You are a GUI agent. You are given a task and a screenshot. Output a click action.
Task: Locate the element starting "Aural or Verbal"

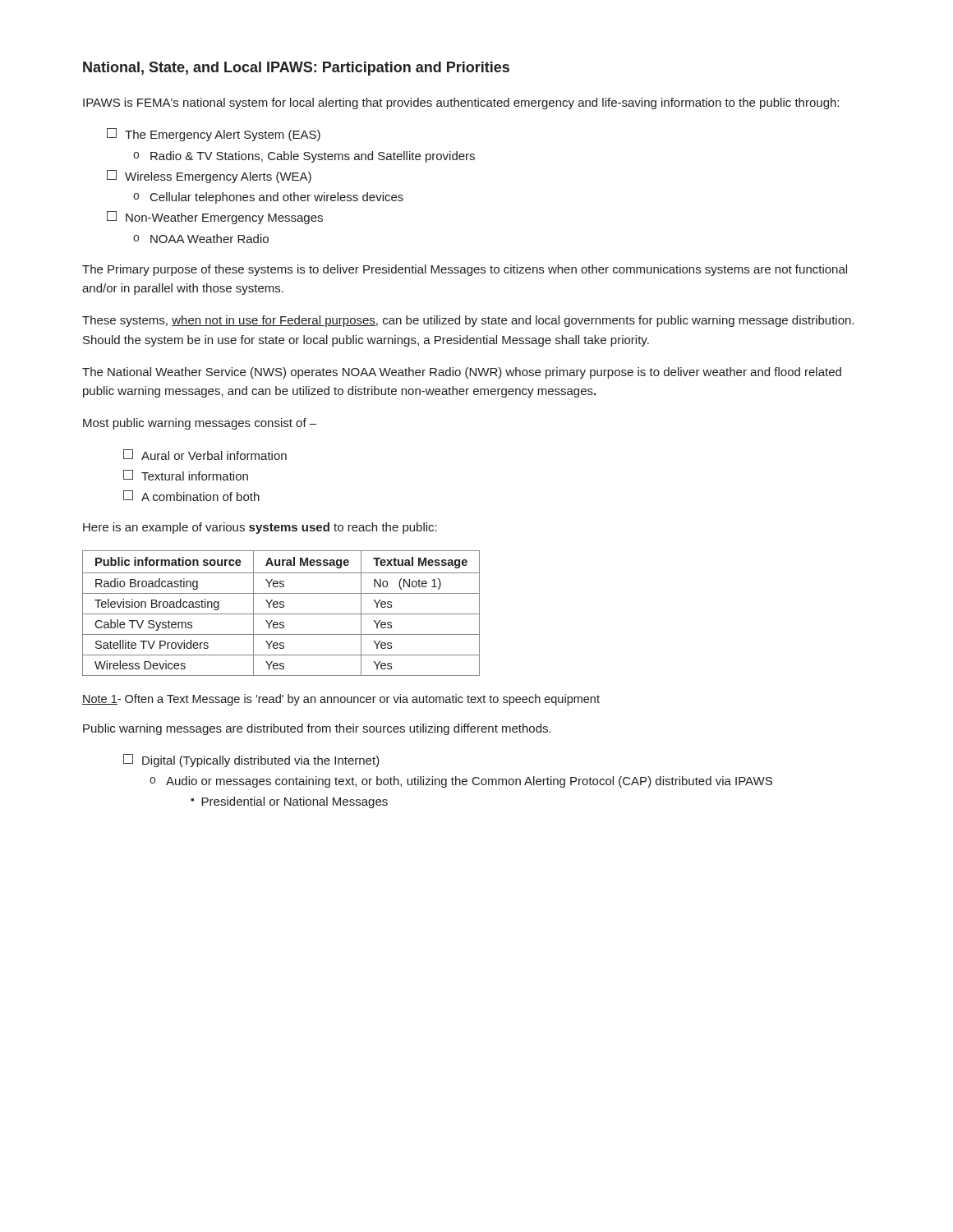[205, 455]
